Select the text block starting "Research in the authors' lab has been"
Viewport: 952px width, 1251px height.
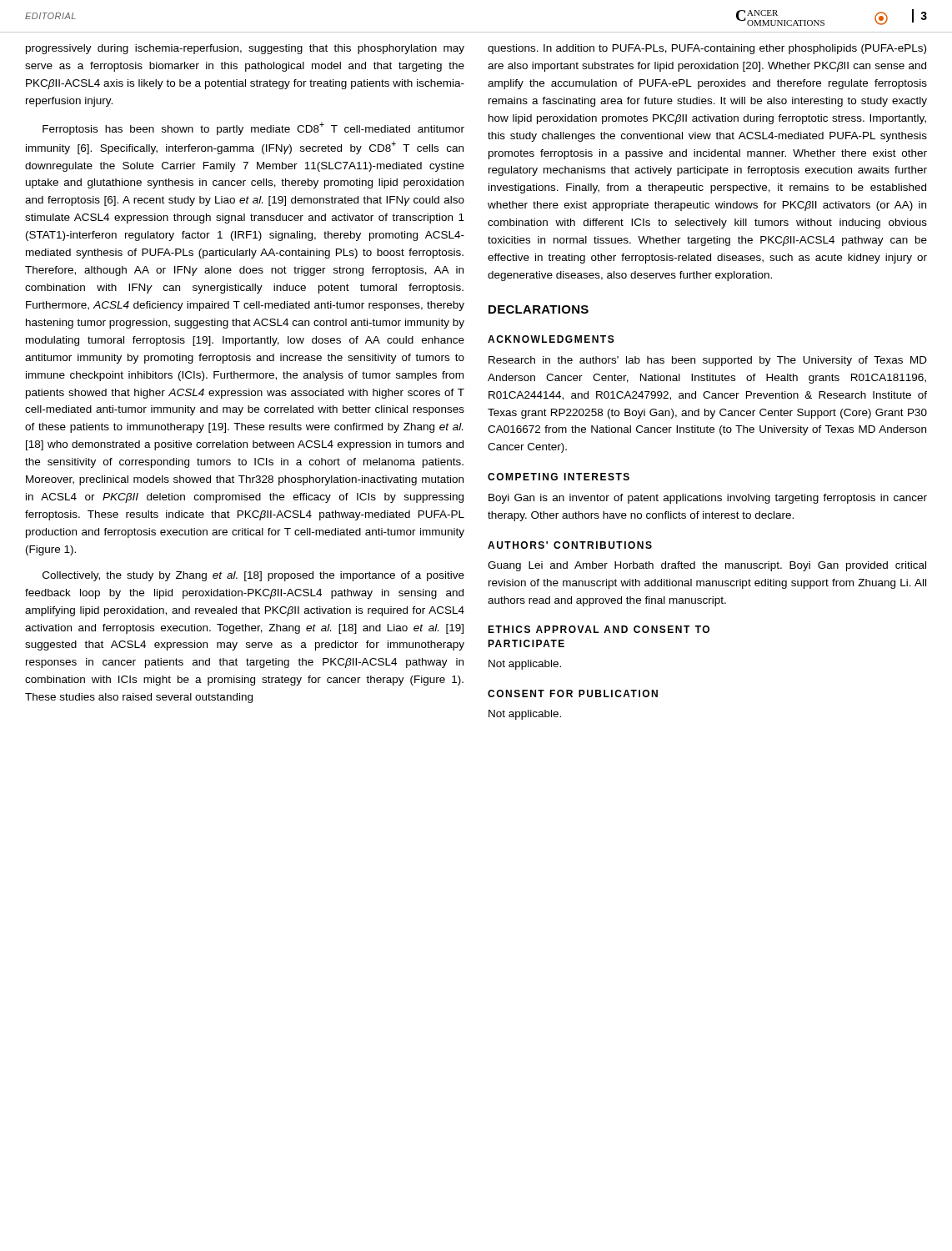[707, 404]
